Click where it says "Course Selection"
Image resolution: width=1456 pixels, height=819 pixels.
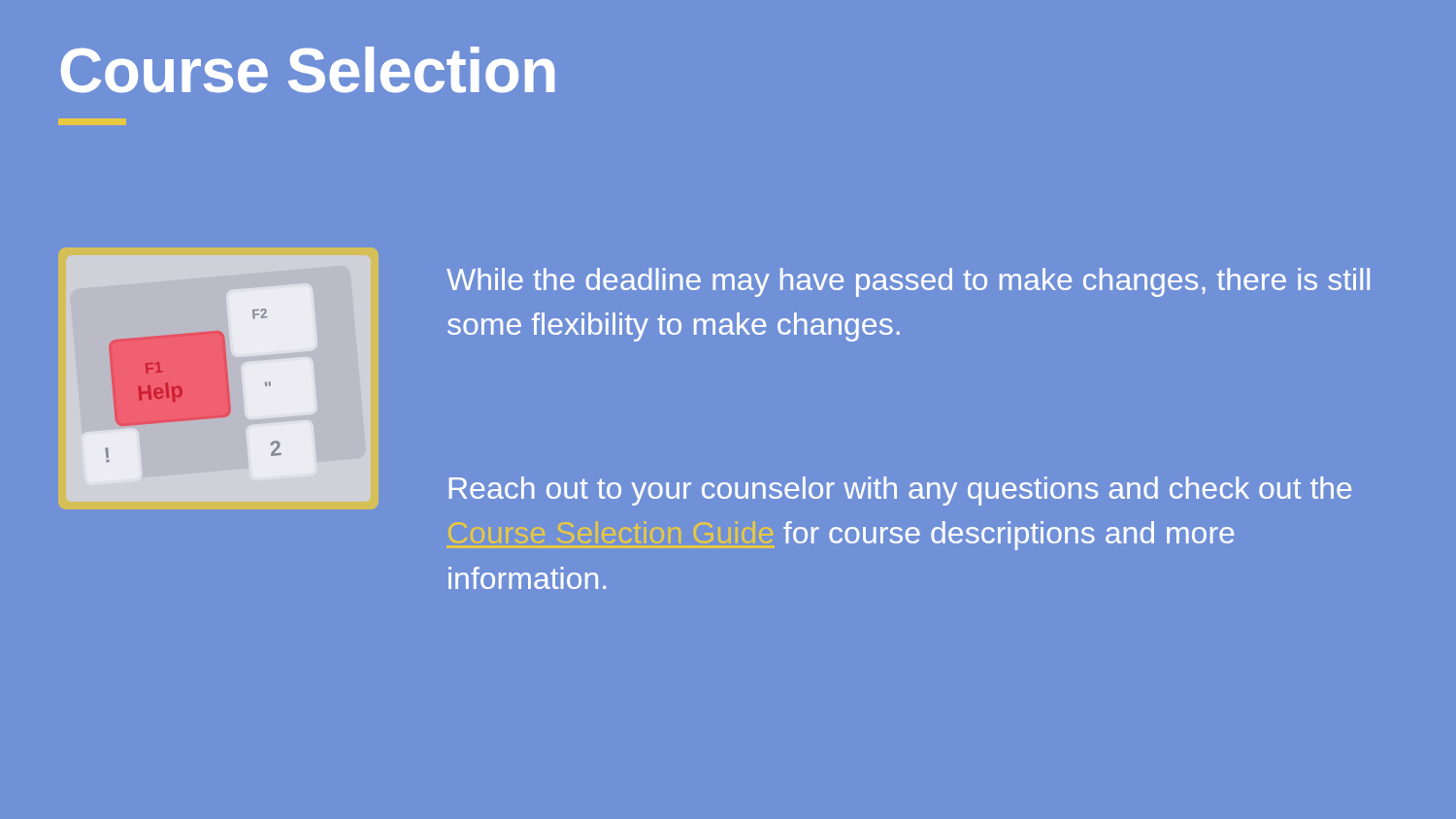tap(308, 81)
